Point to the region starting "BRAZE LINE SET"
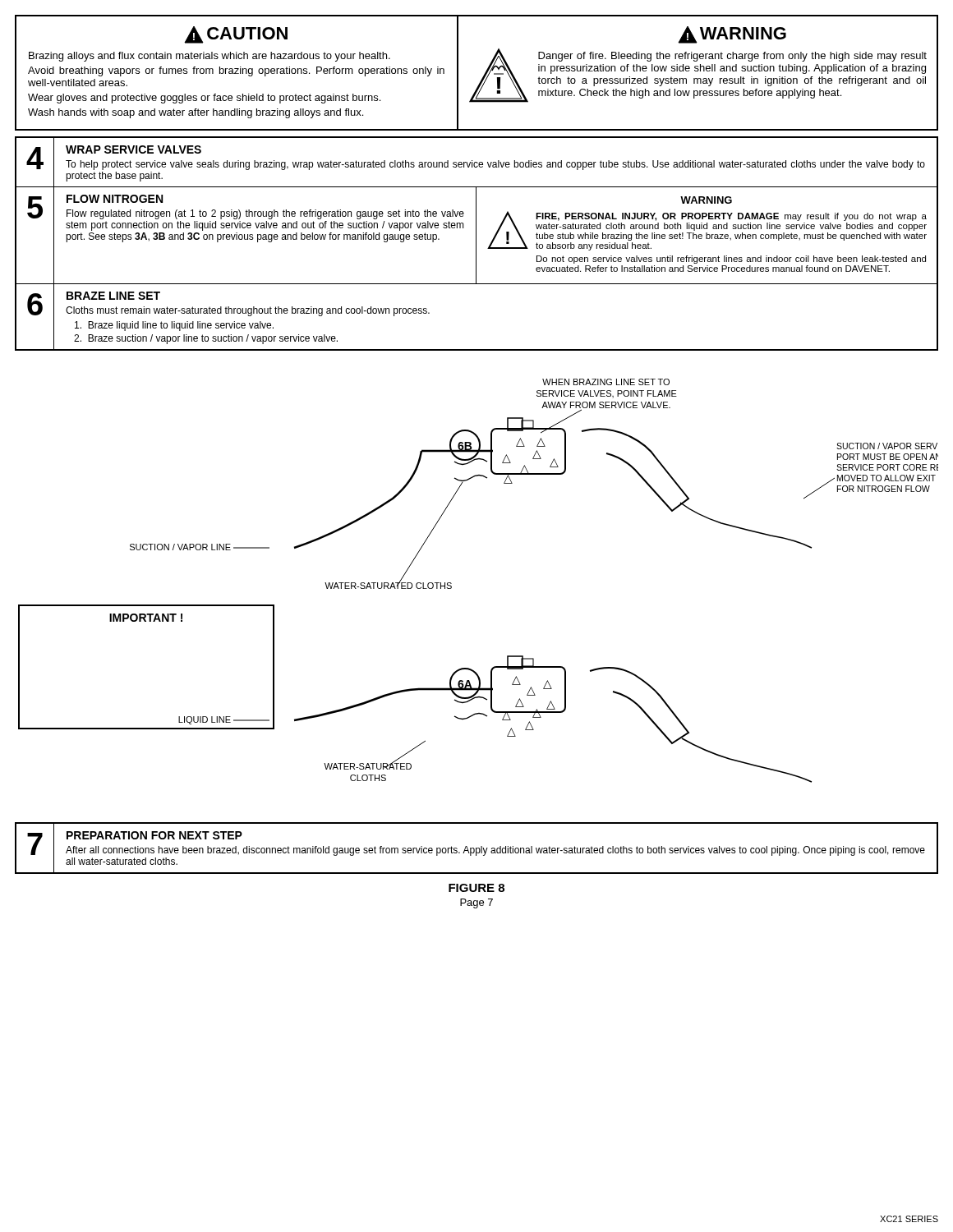 [x=113, y=296]
